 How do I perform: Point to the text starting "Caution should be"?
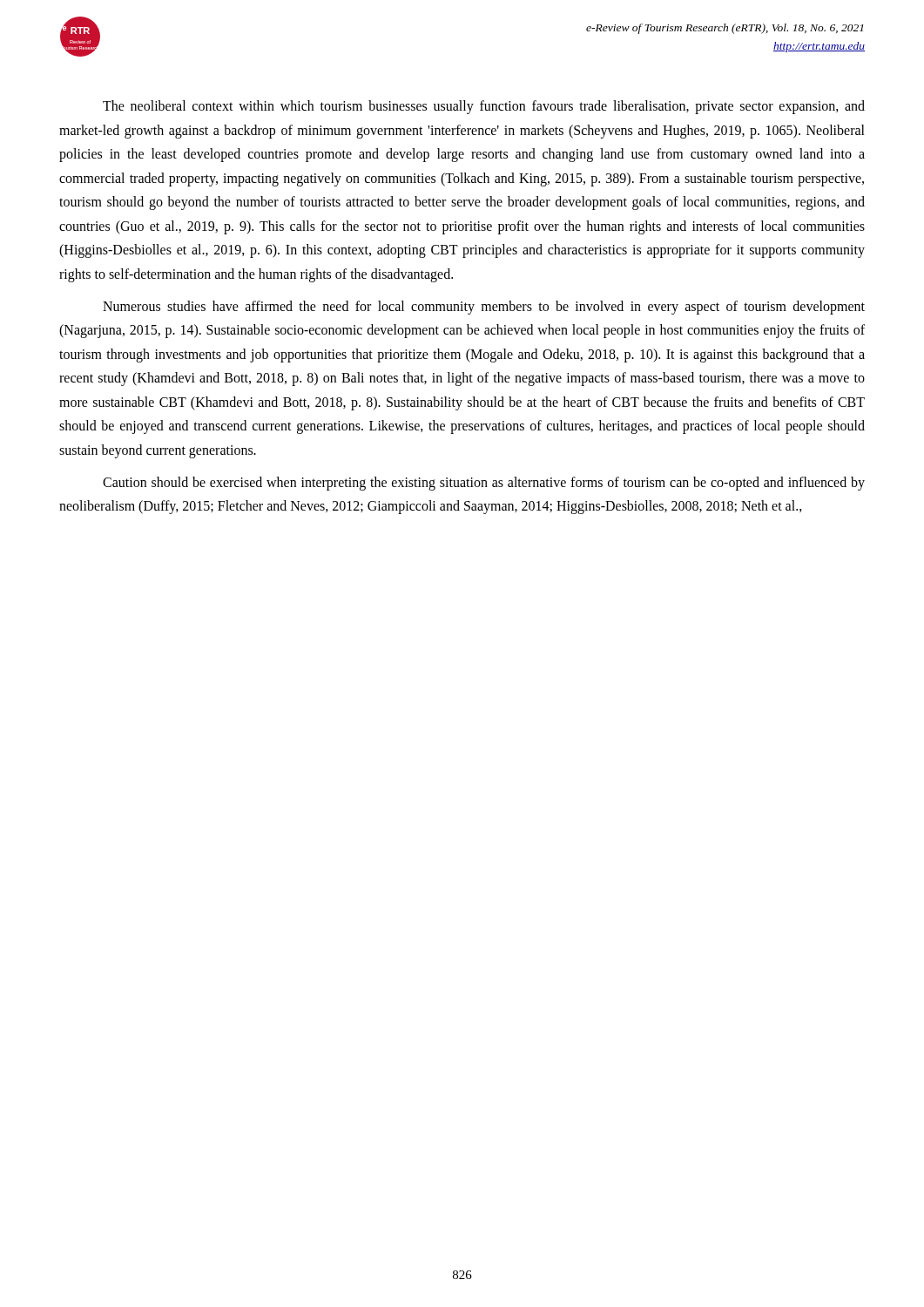462,494
